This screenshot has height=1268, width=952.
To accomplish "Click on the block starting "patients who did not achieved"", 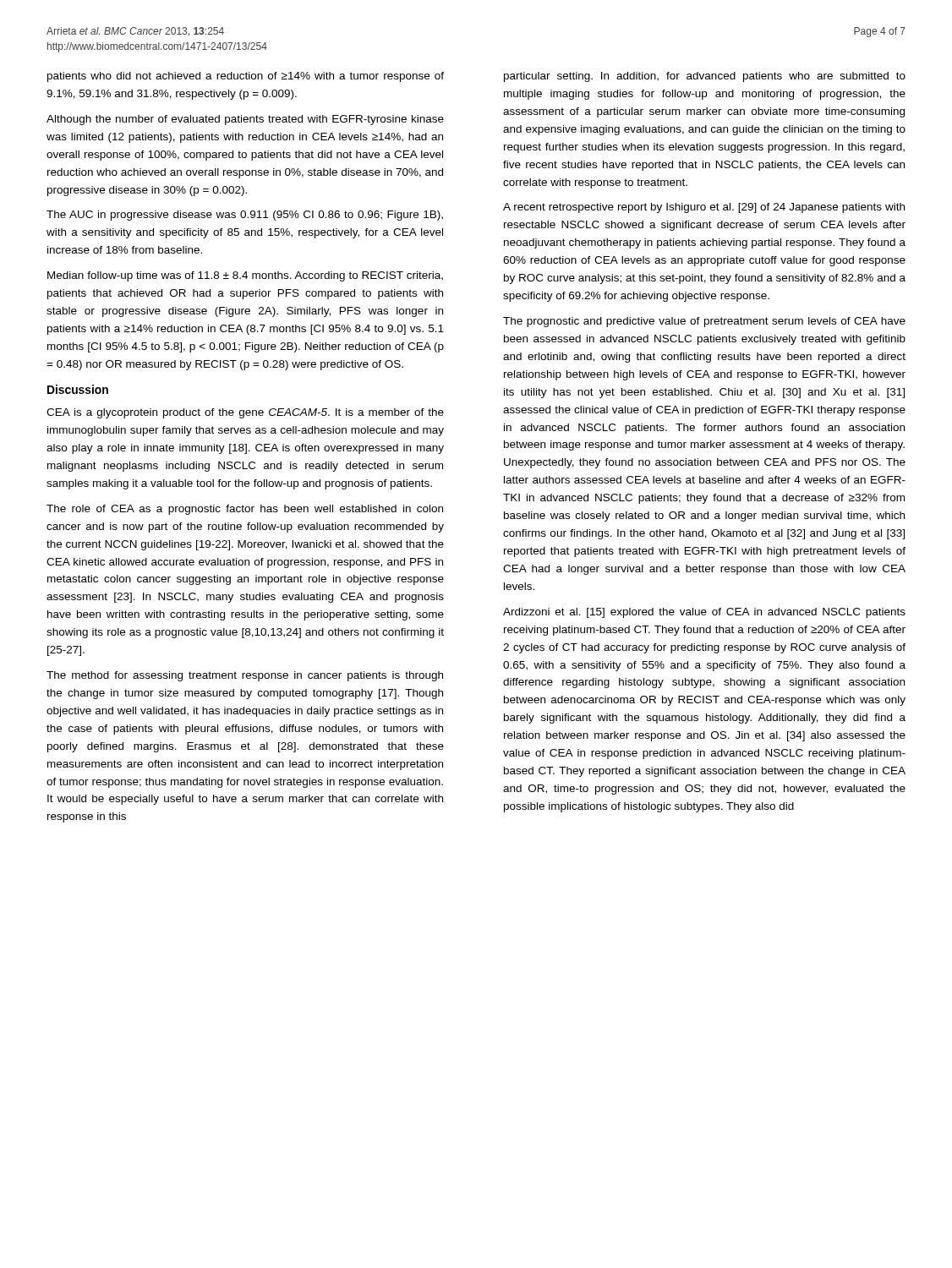I will click(x=245, y=85).
